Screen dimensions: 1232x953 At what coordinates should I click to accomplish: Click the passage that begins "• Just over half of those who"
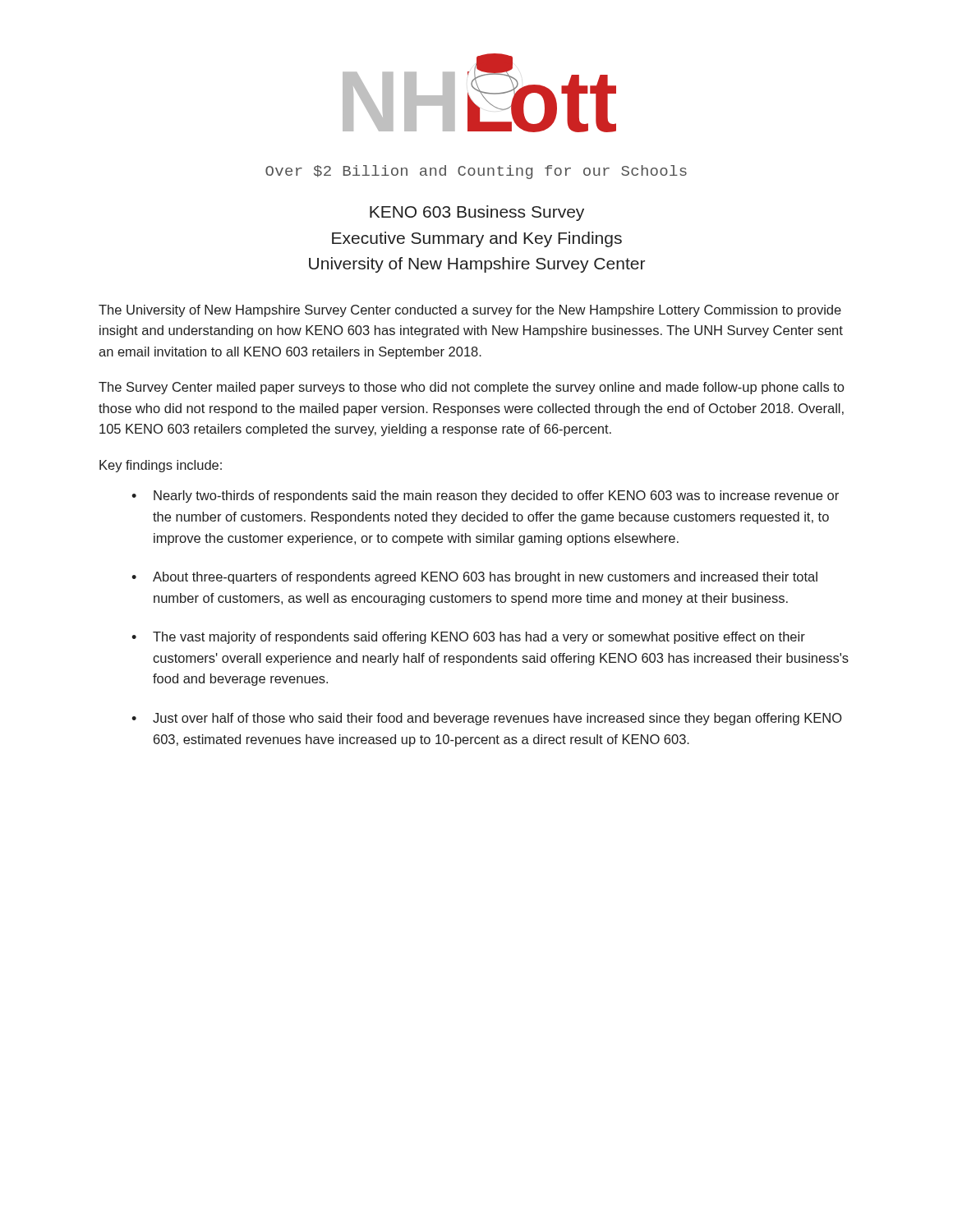[x=493, y=729]
